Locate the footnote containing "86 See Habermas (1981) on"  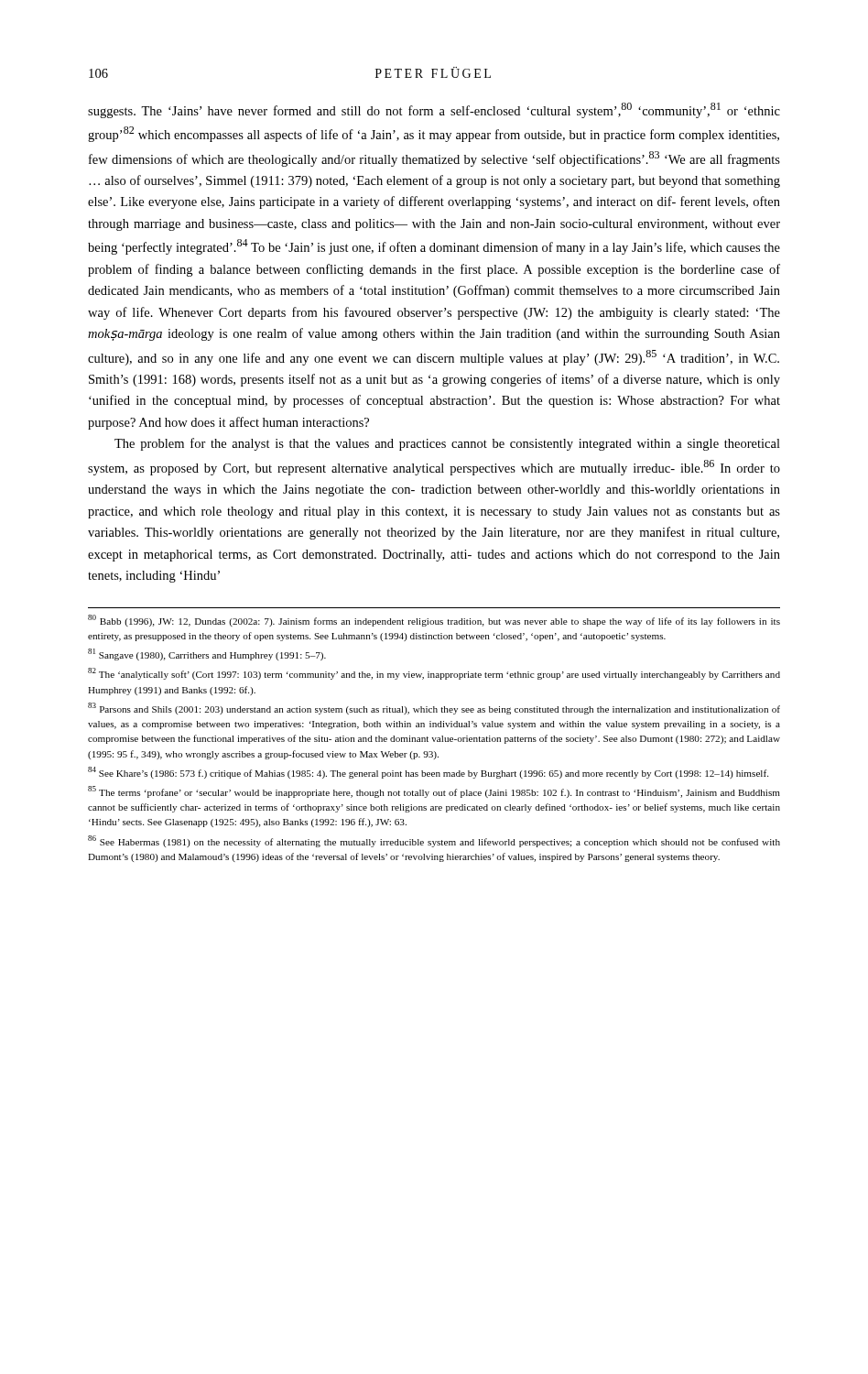(x=434, y=848)
